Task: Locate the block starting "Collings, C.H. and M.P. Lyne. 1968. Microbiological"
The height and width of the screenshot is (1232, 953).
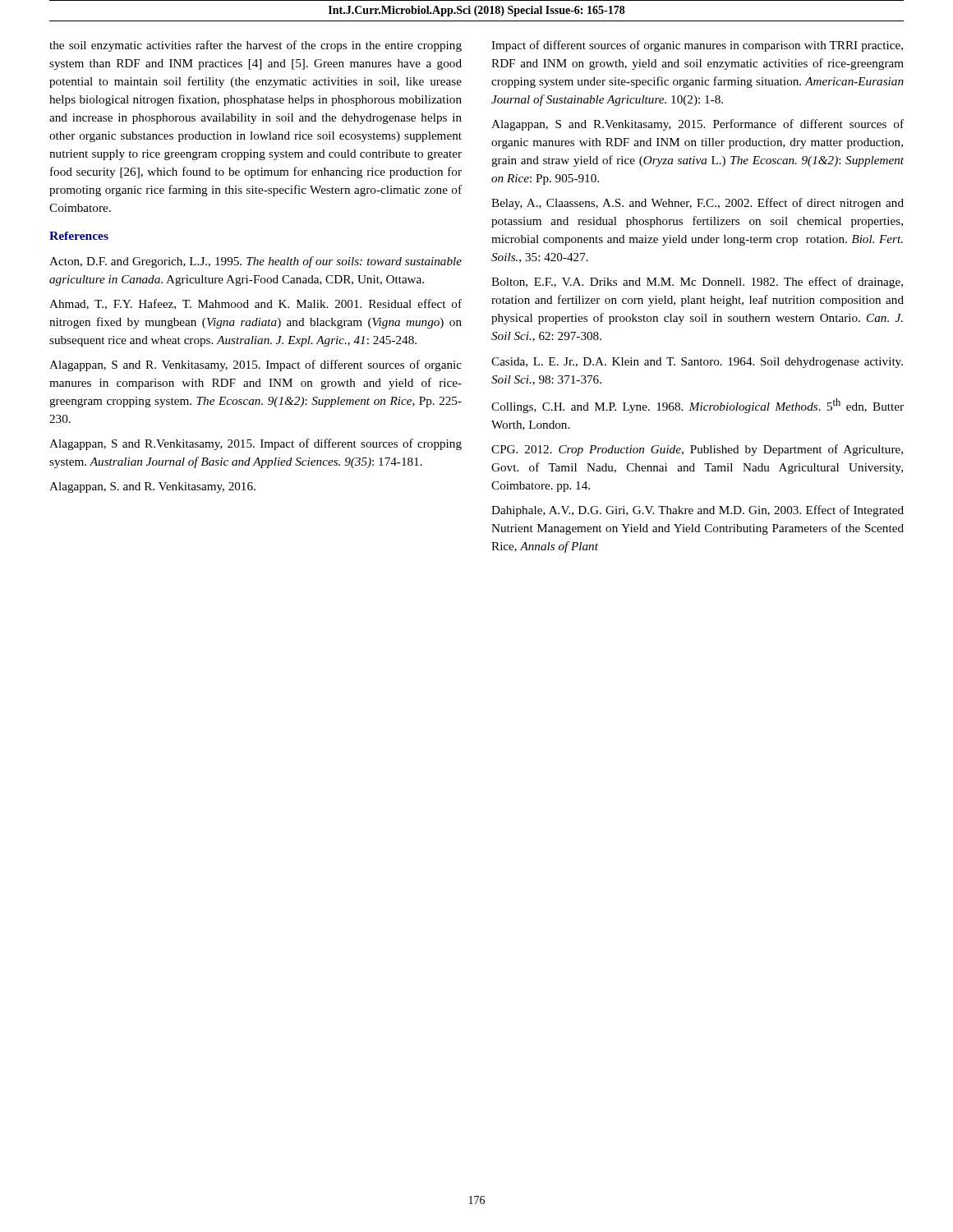Action: (x=698, y=414)
